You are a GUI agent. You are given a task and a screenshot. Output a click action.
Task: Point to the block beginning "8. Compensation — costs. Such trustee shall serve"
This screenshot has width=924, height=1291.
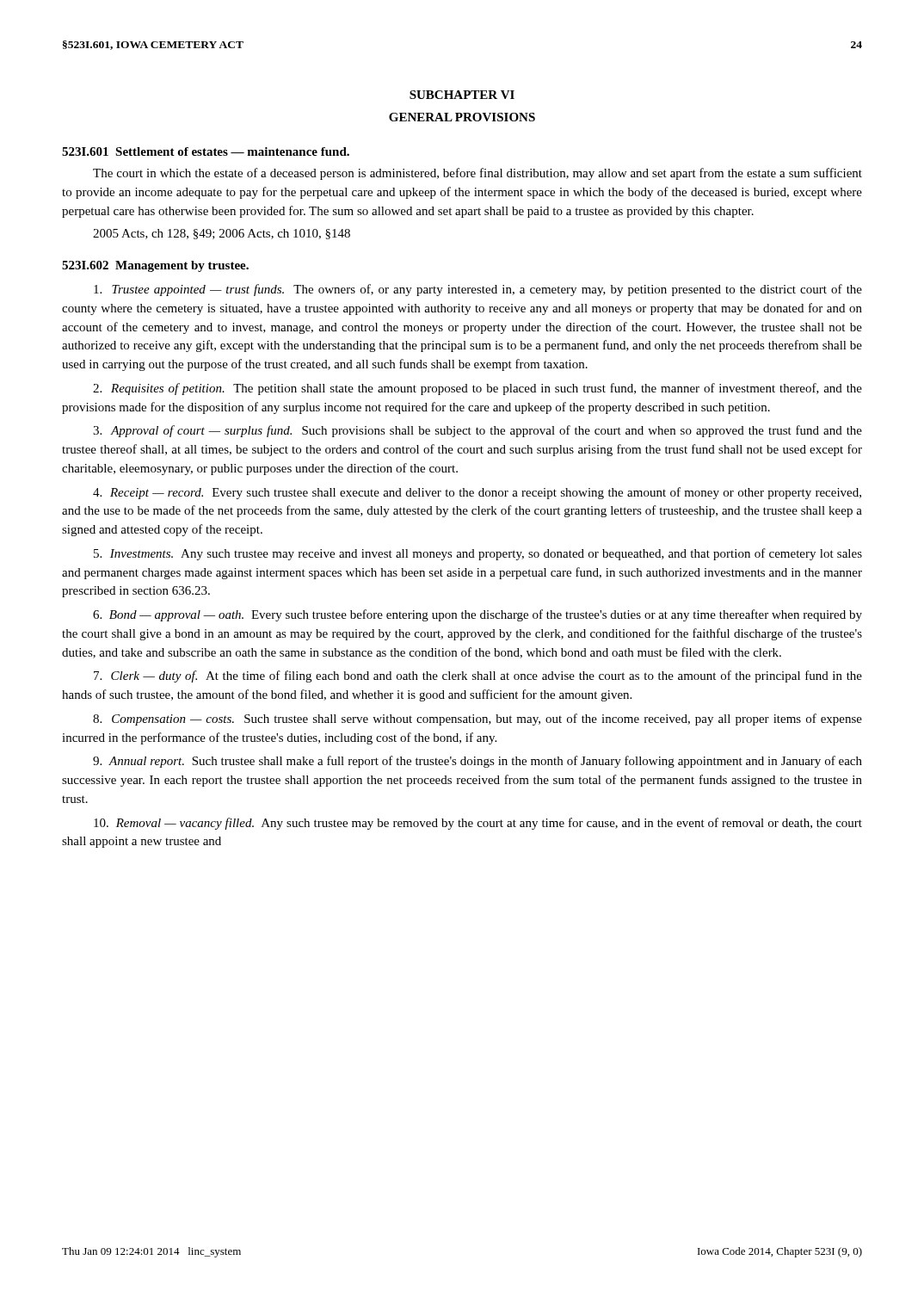point(462,728)
